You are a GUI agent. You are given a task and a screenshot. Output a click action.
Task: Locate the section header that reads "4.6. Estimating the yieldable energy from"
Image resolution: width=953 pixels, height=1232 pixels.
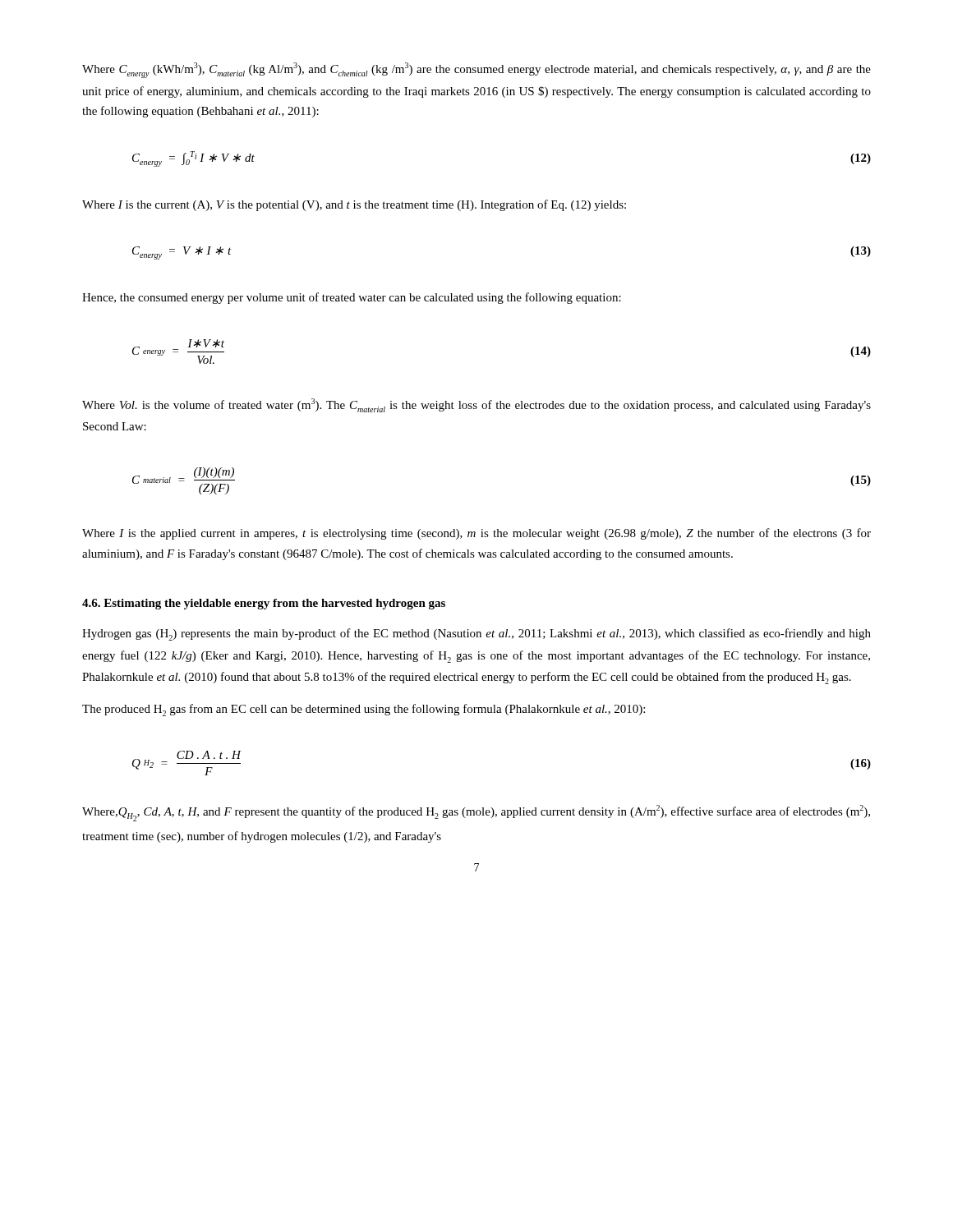(x=264, y=603)
